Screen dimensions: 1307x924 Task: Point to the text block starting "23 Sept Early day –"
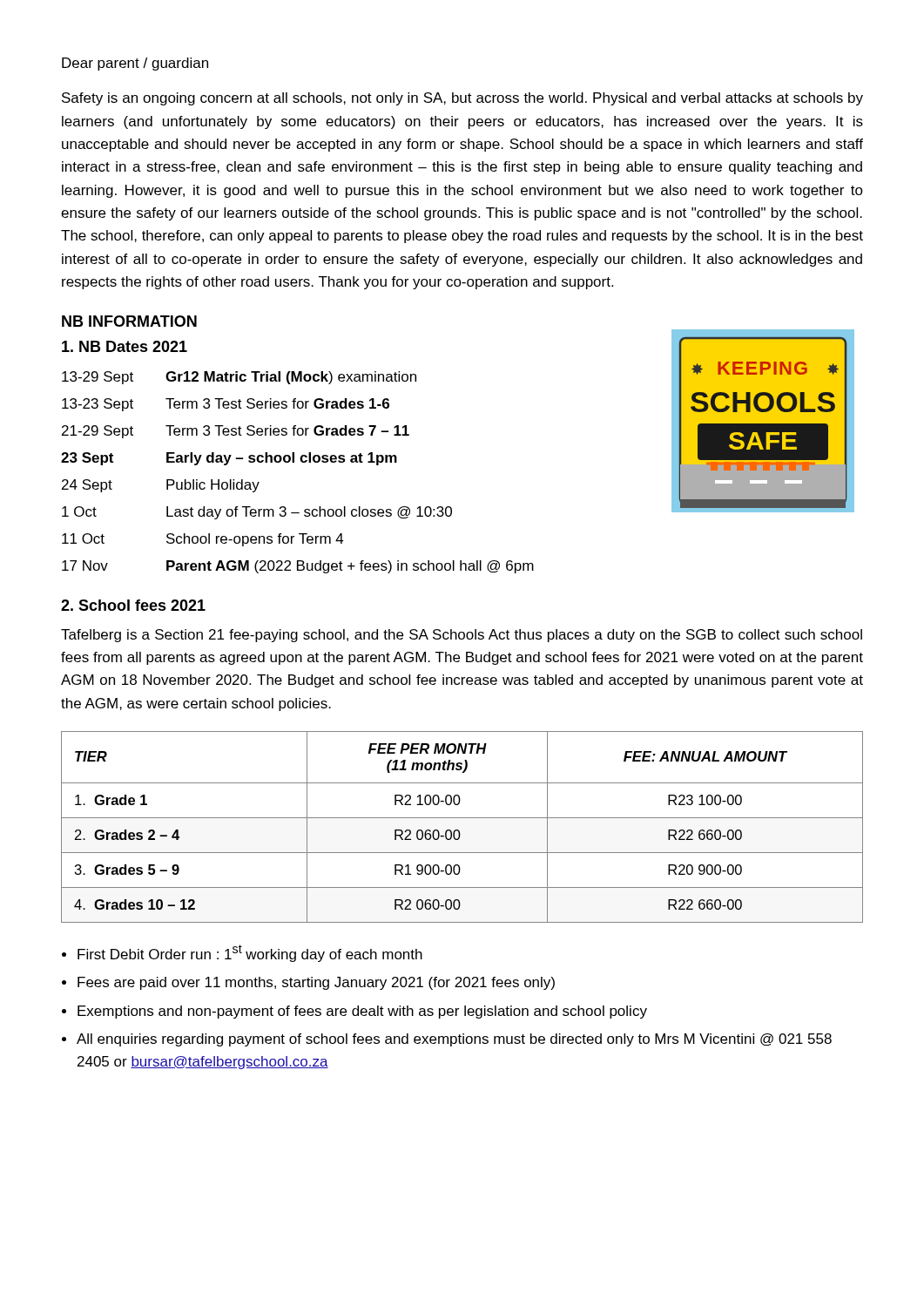pyautogui.click(x=353, y=459)
